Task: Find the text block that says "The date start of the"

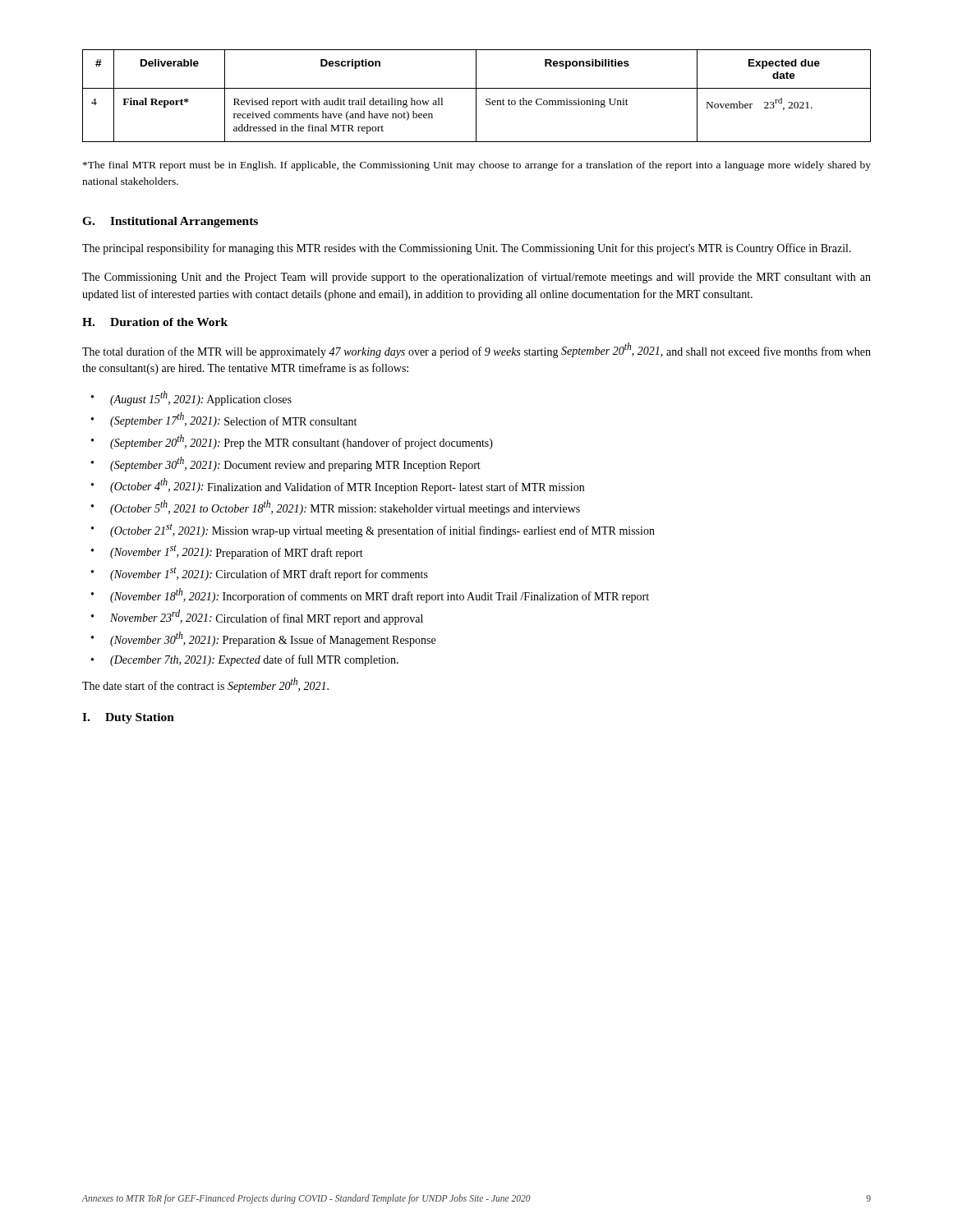Action: 206,684
